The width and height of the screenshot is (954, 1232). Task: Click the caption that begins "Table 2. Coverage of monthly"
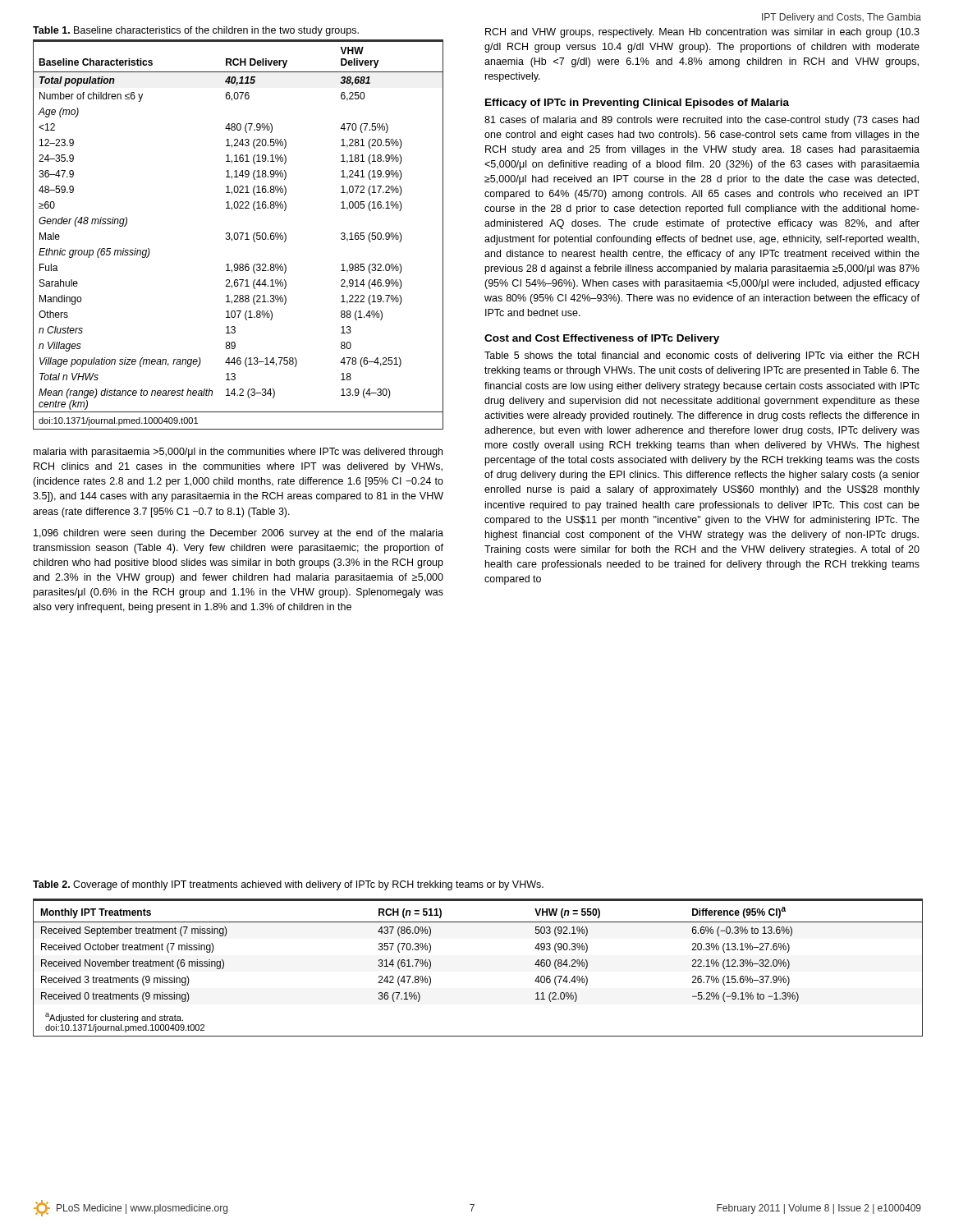[288, 885]
